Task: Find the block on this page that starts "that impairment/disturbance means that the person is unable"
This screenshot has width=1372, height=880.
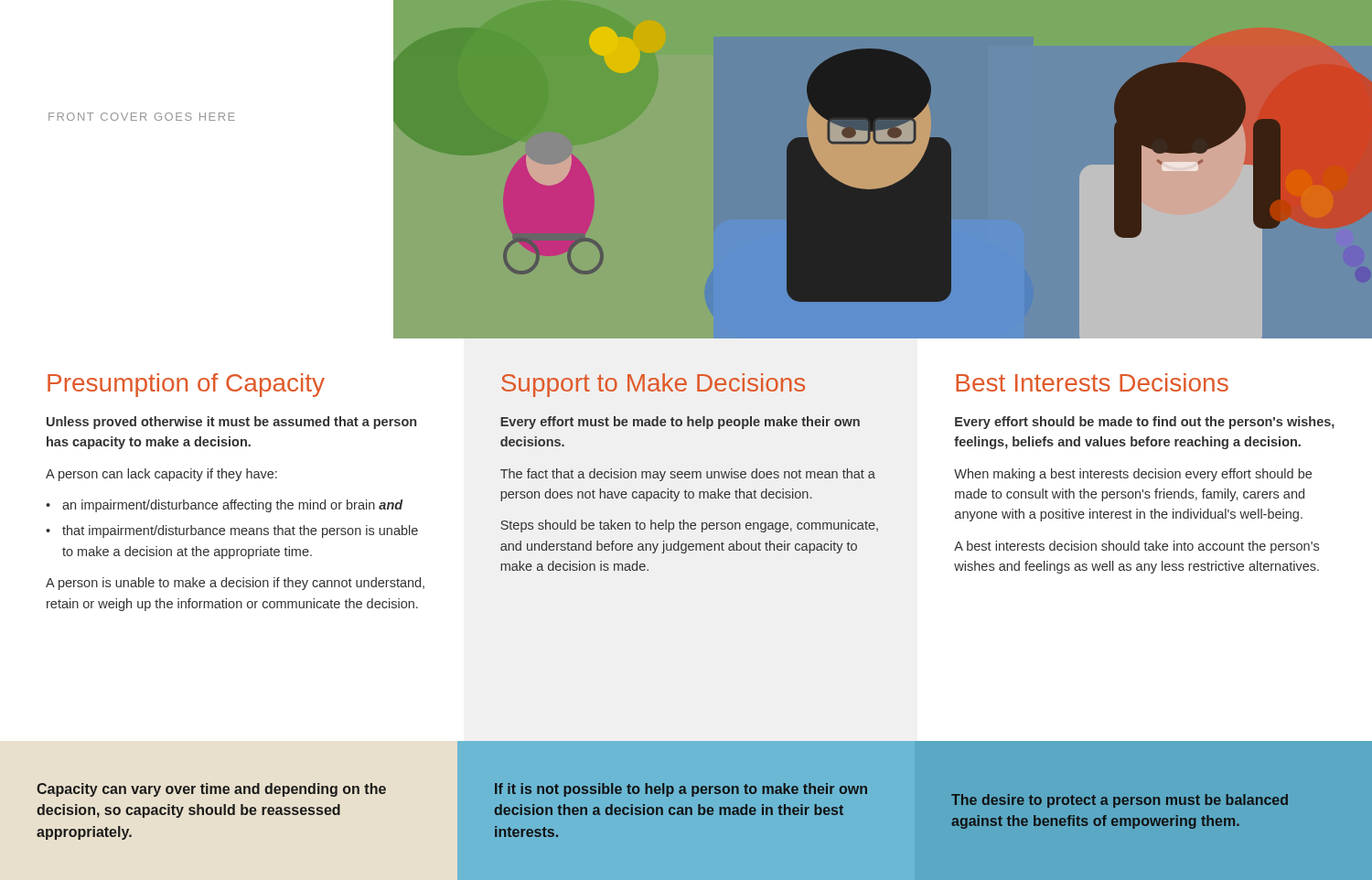Action: pyautogui.click(x=240, y=541)
